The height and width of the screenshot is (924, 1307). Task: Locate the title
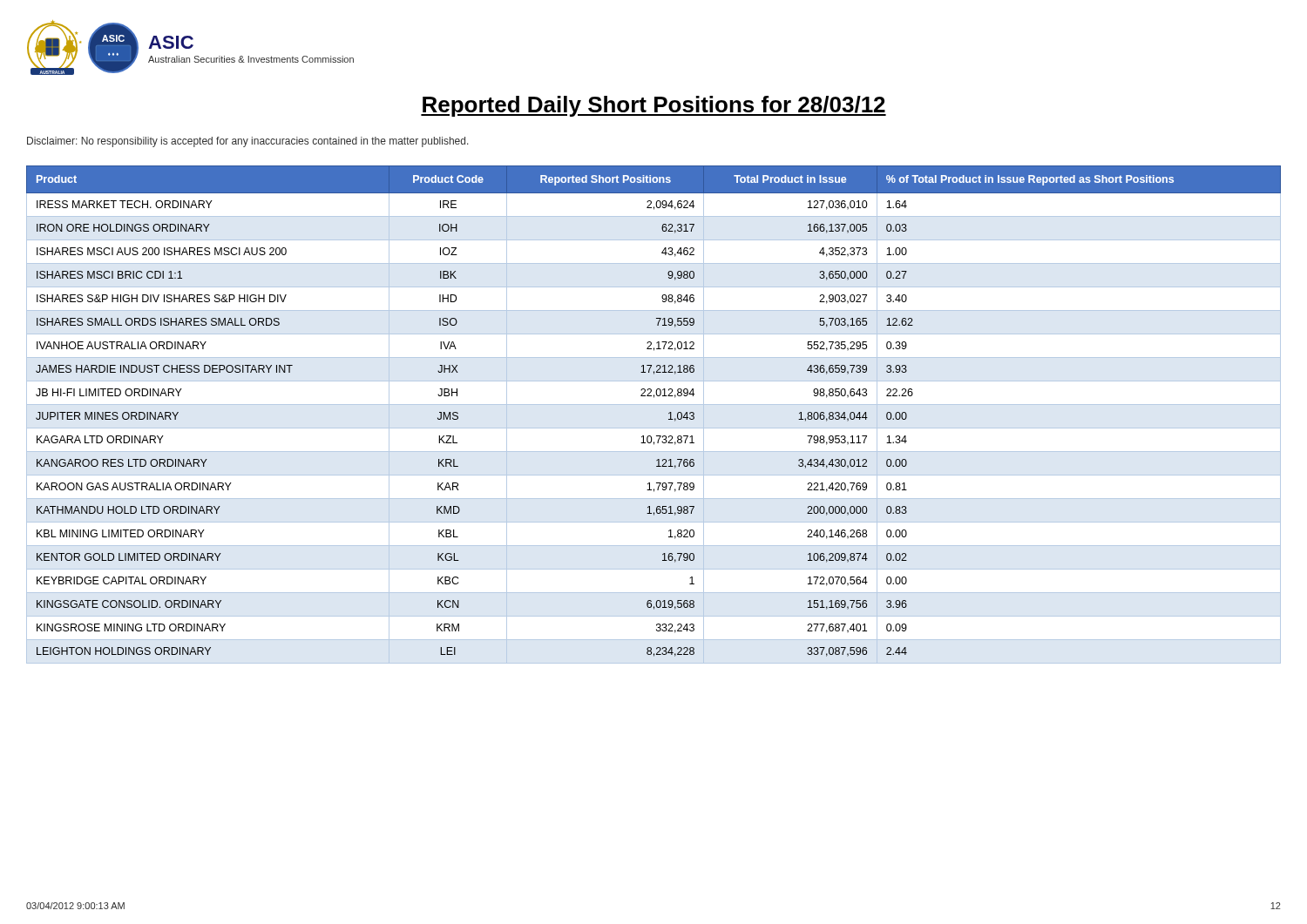pyautogui.click(x=654, y=105)
